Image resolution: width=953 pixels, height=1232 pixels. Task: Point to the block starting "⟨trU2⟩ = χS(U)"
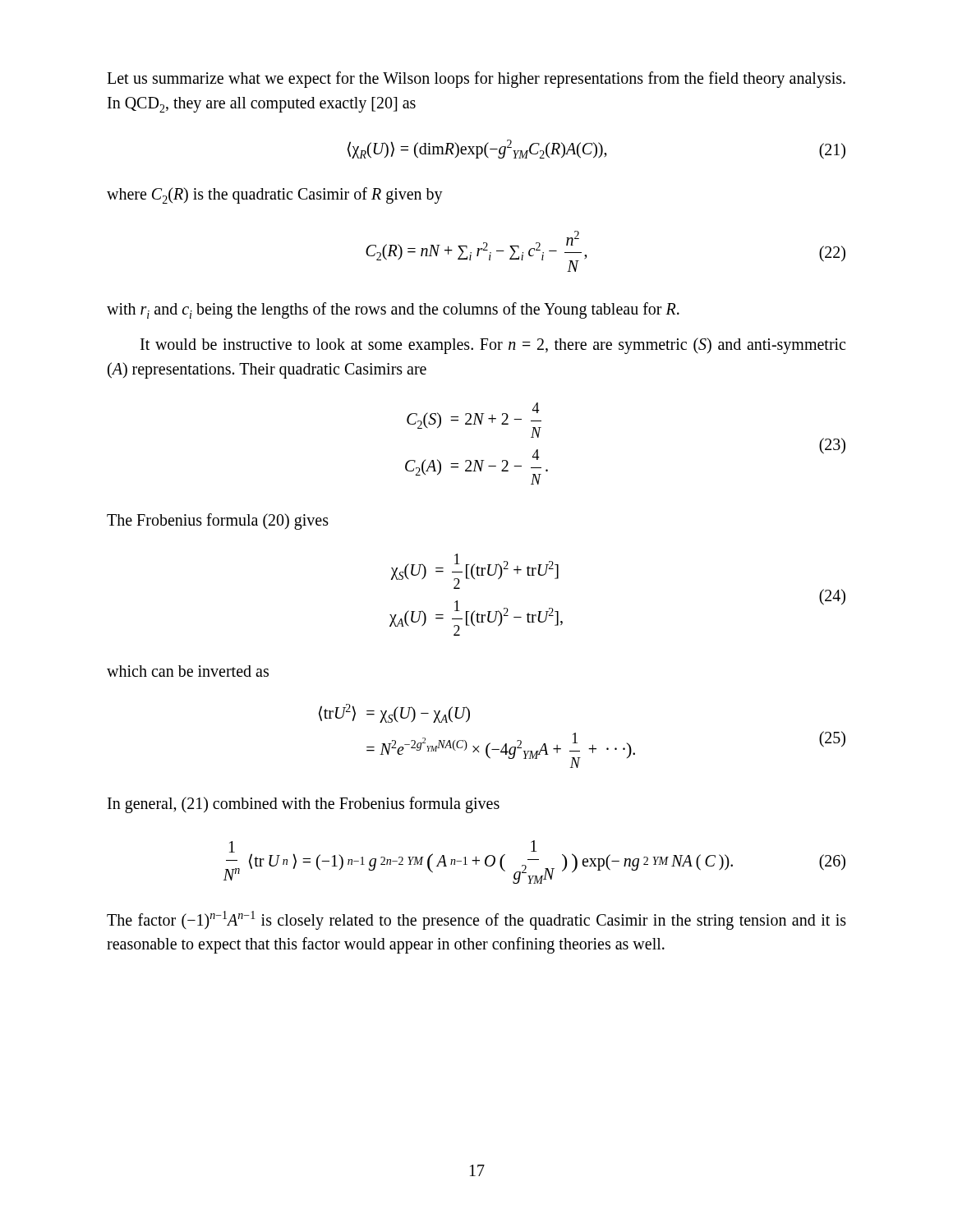(476, 737)
